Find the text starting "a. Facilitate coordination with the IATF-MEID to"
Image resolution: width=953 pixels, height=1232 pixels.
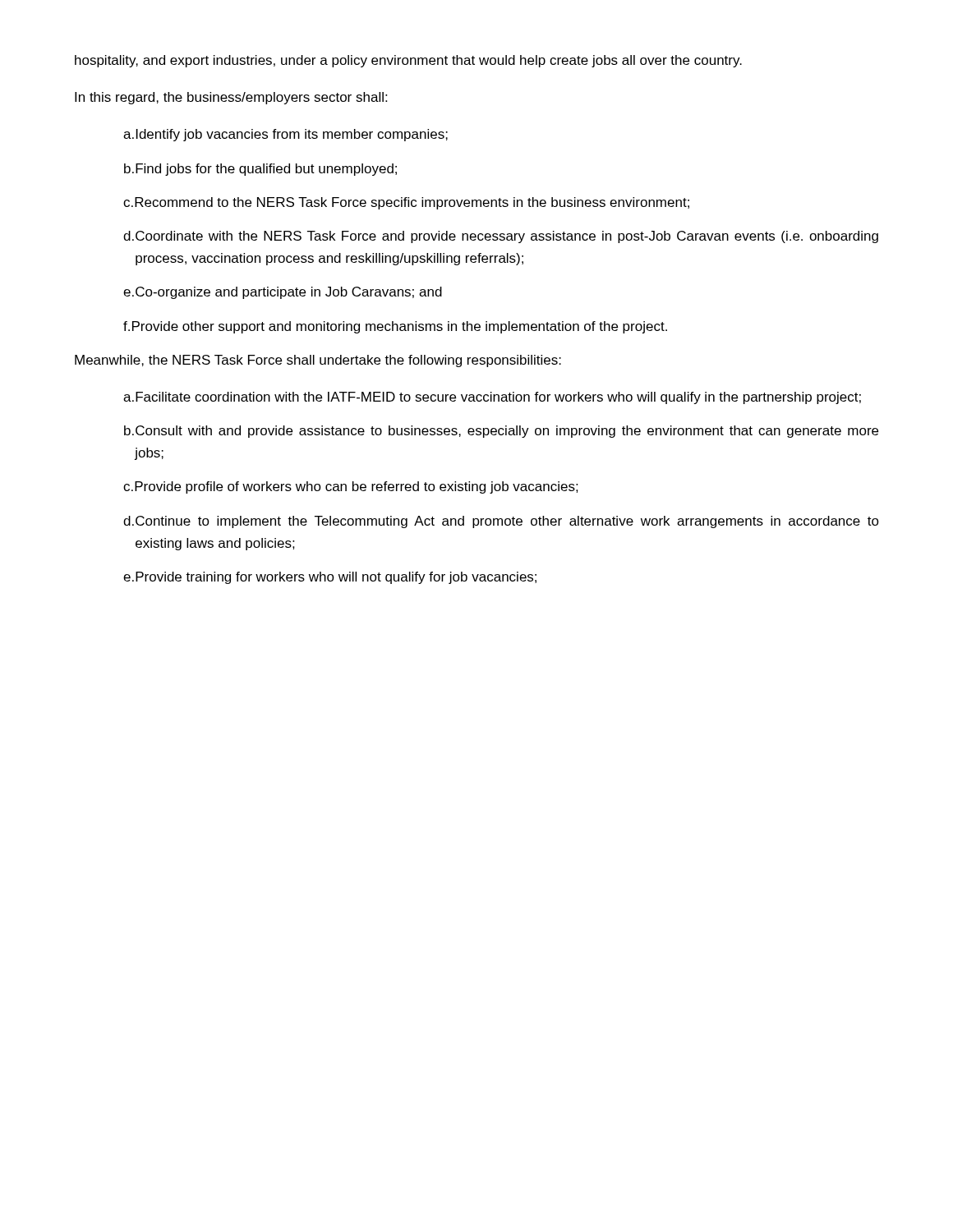tap(476, 397)
